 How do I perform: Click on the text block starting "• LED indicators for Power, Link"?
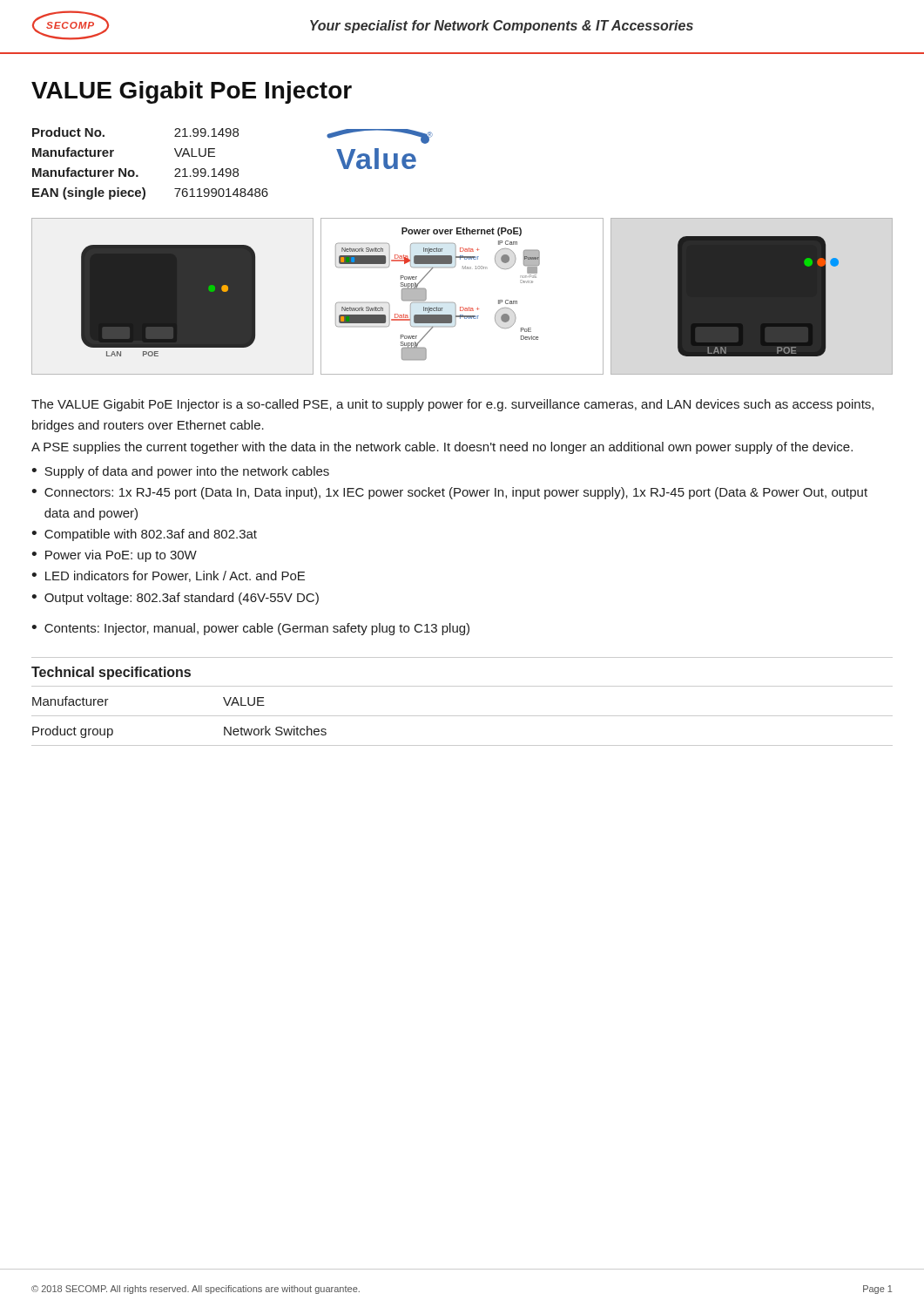168,576
